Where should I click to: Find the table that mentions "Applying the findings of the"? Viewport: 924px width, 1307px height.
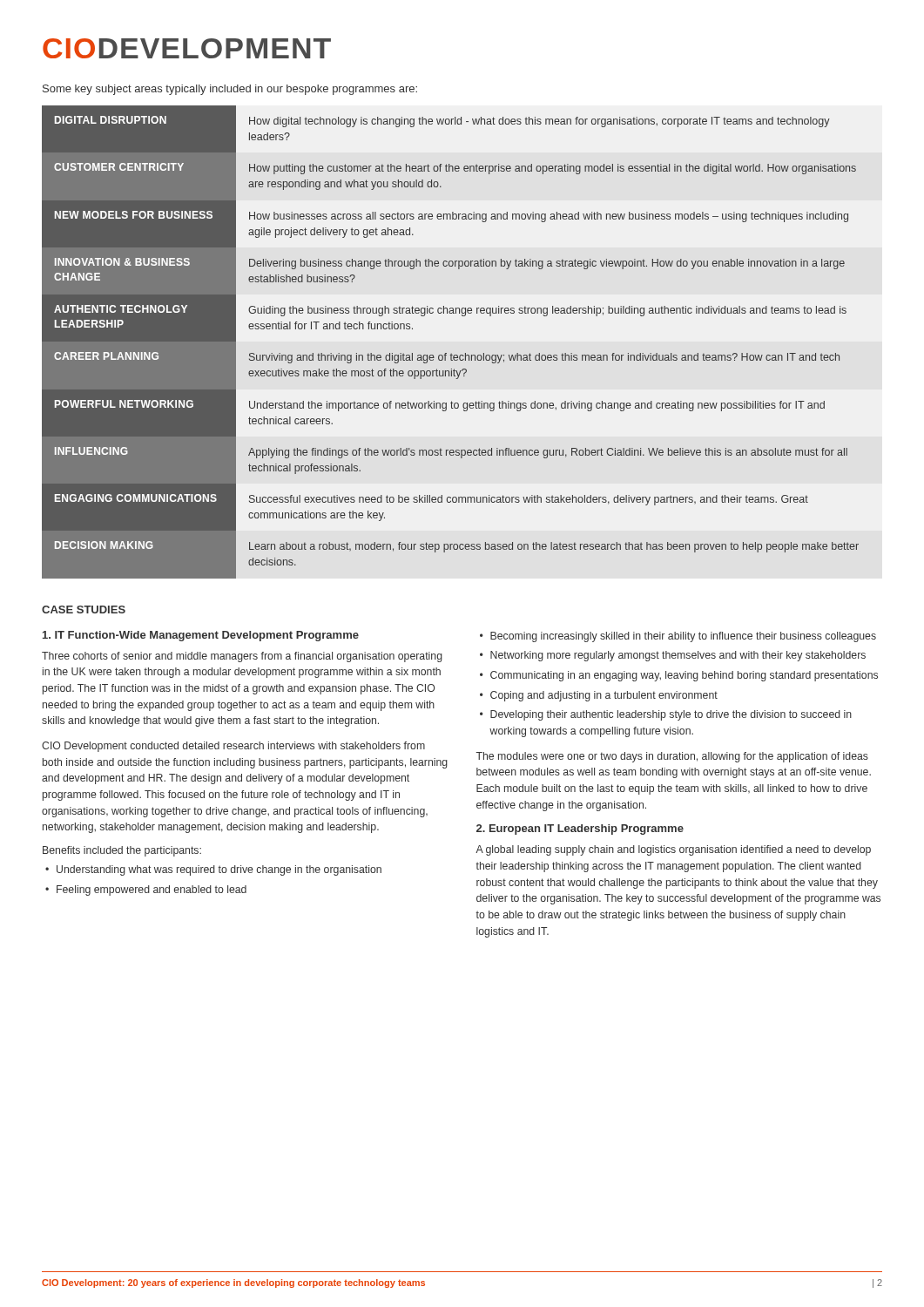462,342
